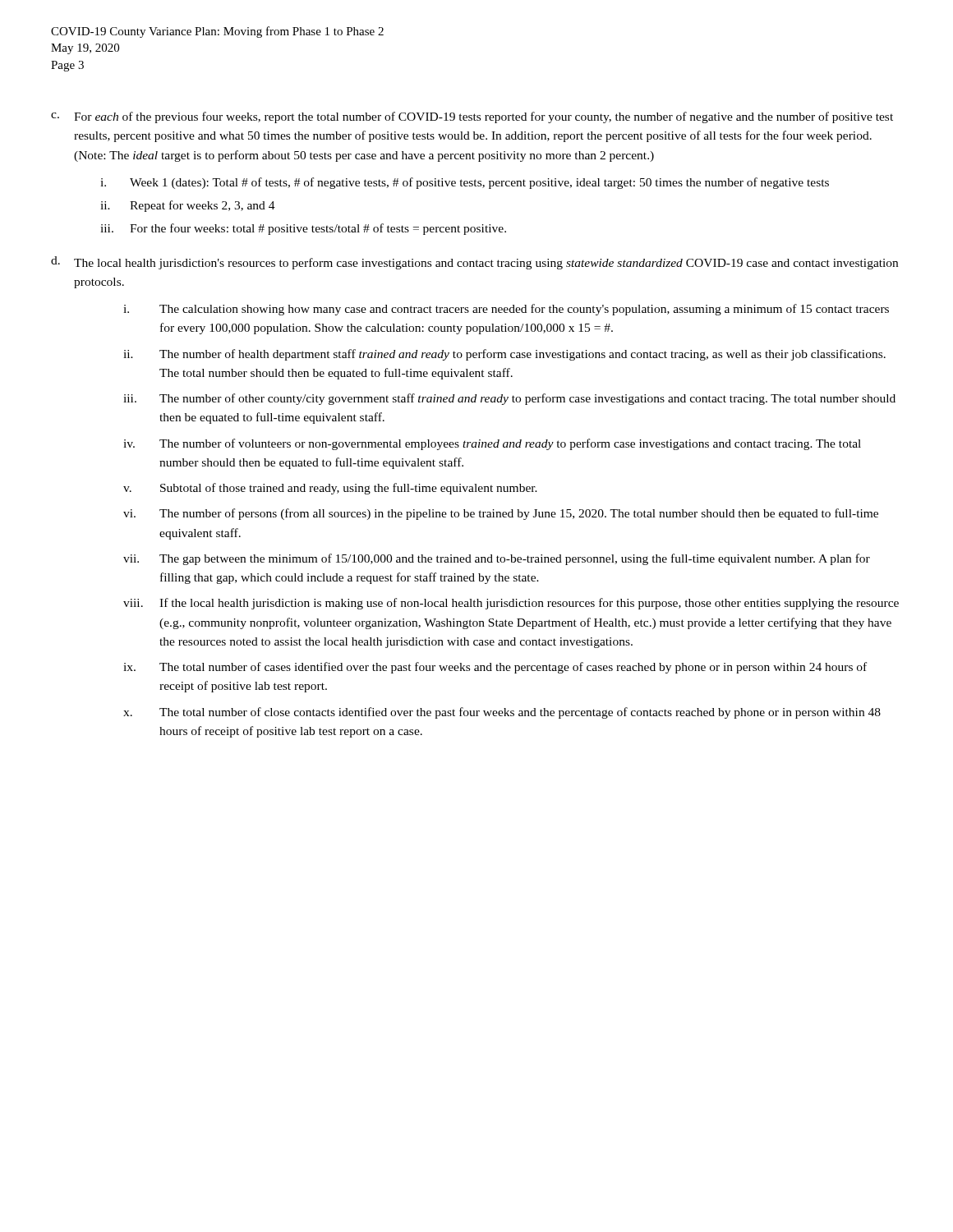Navigate to the element starting "ix. The total number of cases"
The width and height of the screenshot is (953, 1232).
(x=513, y=676)
